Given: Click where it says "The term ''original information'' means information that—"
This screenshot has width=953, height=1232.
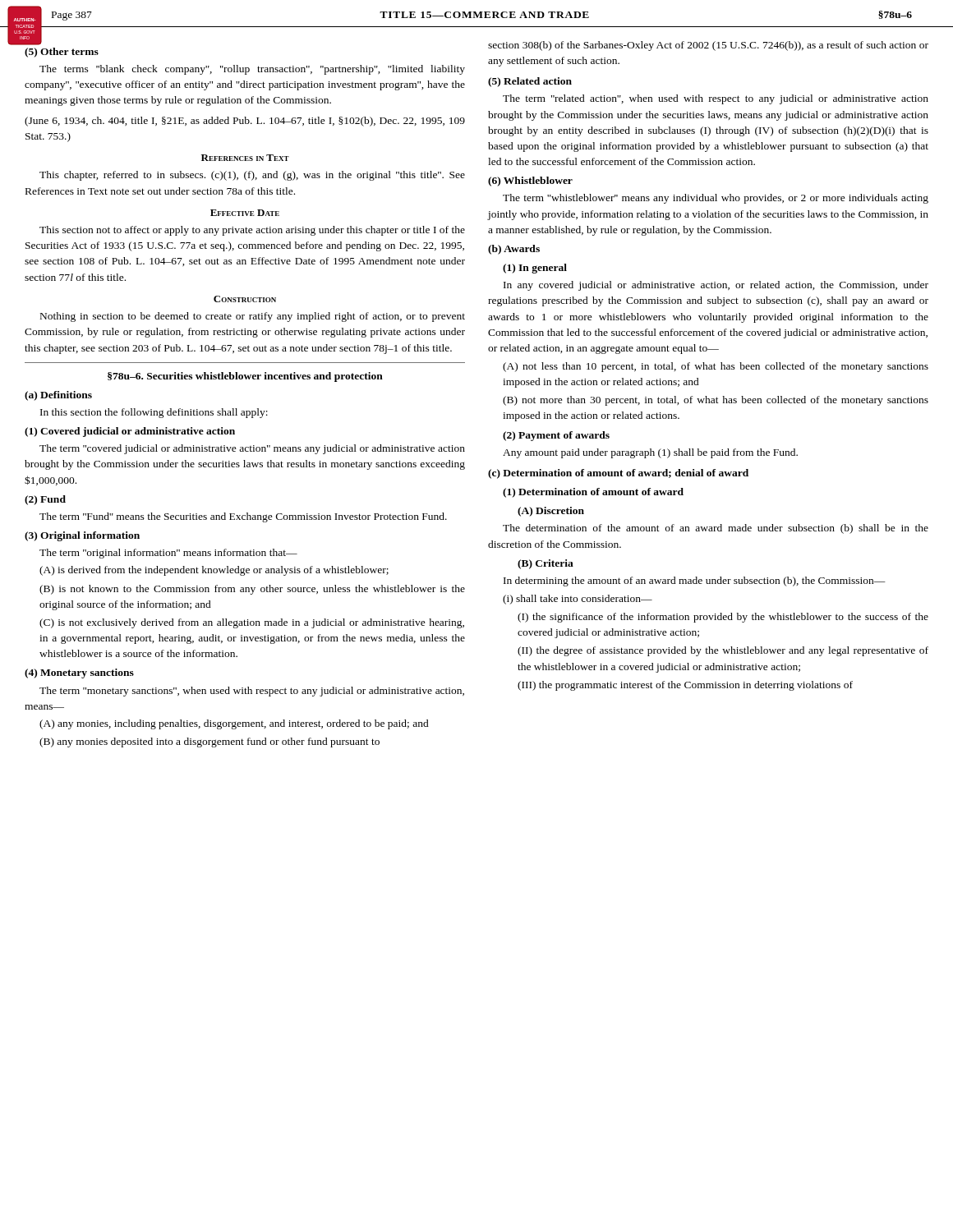Looking at the screenshot, I should (245, 553).
